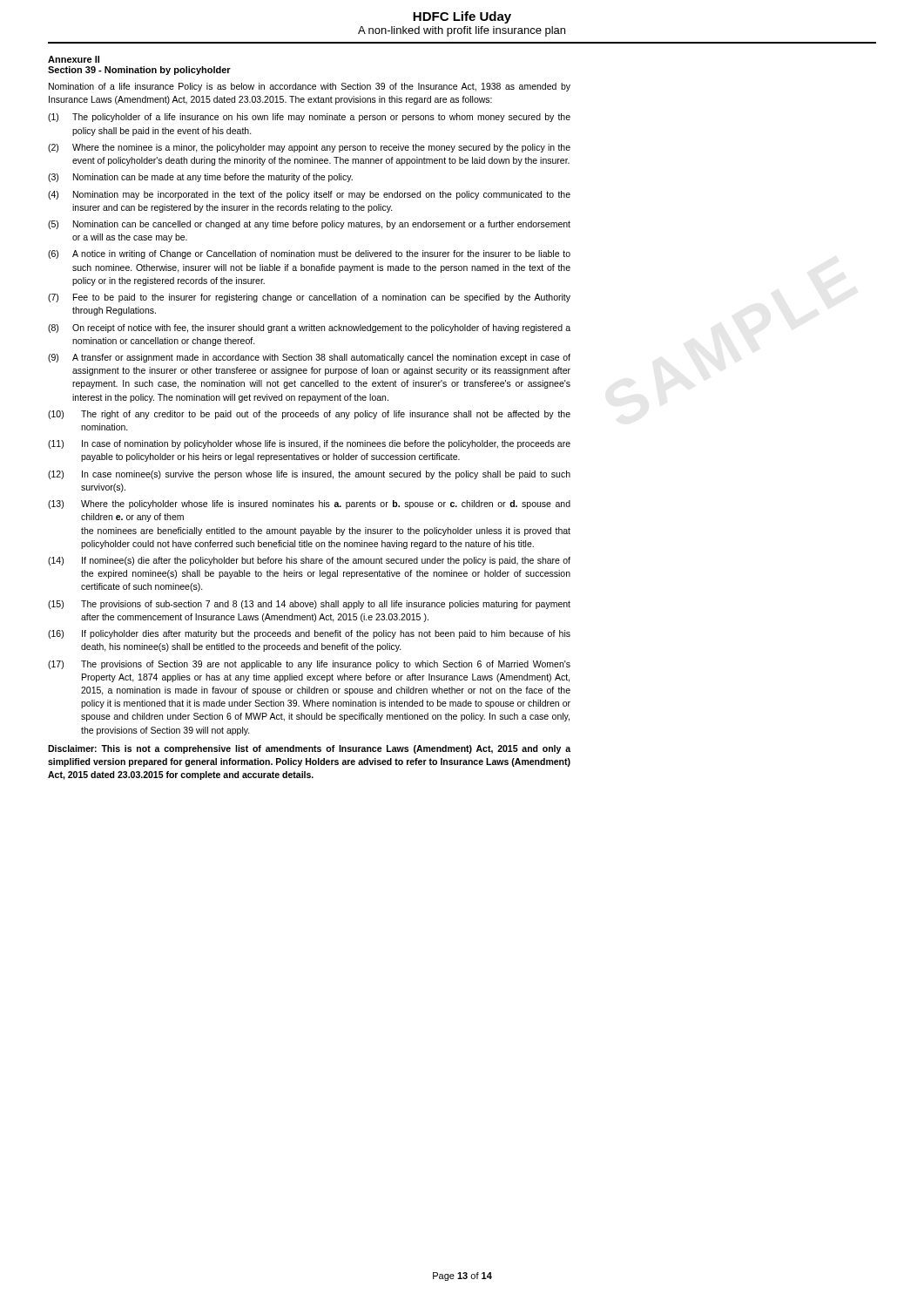
Task: Point to the text starting "(17) The provisions of"
Action: coord(309,697)
